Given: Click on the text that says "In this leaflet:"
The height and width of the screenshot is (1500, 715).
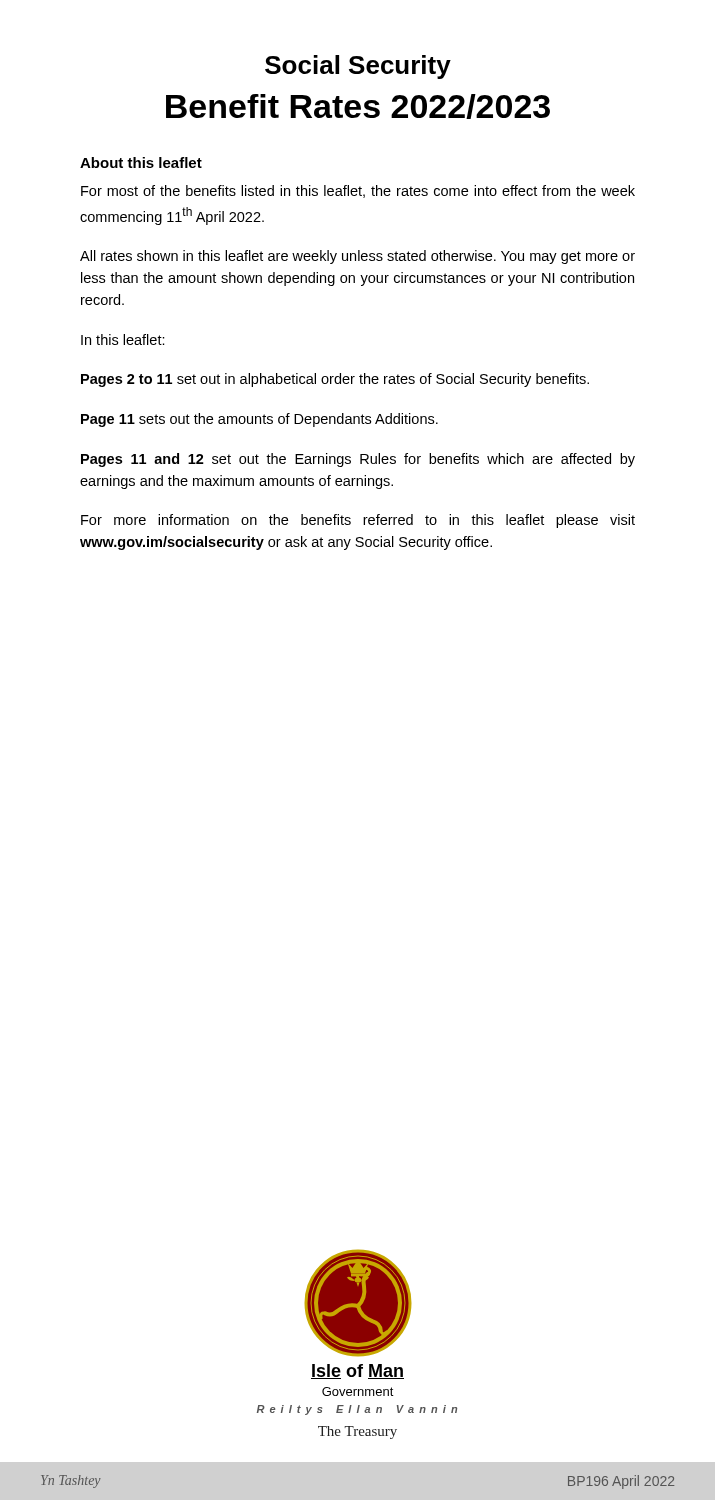Looking at the screenshot, I should click(123, 340).
